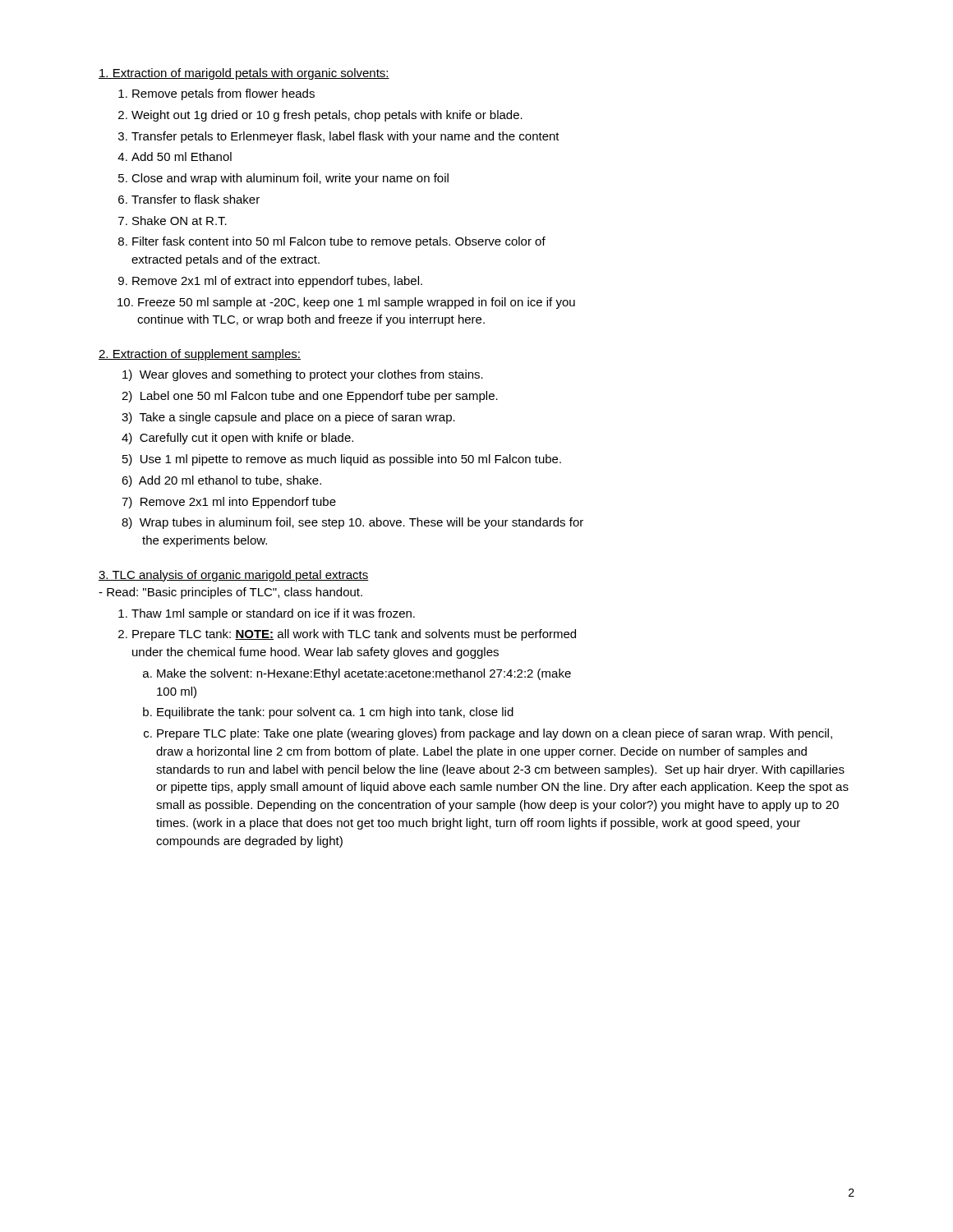The width and height of the screenshot is (953, 1232).
Task: Navigate to the element starting "Prepare TLC tank:"
Action: [x=493, y=738]
